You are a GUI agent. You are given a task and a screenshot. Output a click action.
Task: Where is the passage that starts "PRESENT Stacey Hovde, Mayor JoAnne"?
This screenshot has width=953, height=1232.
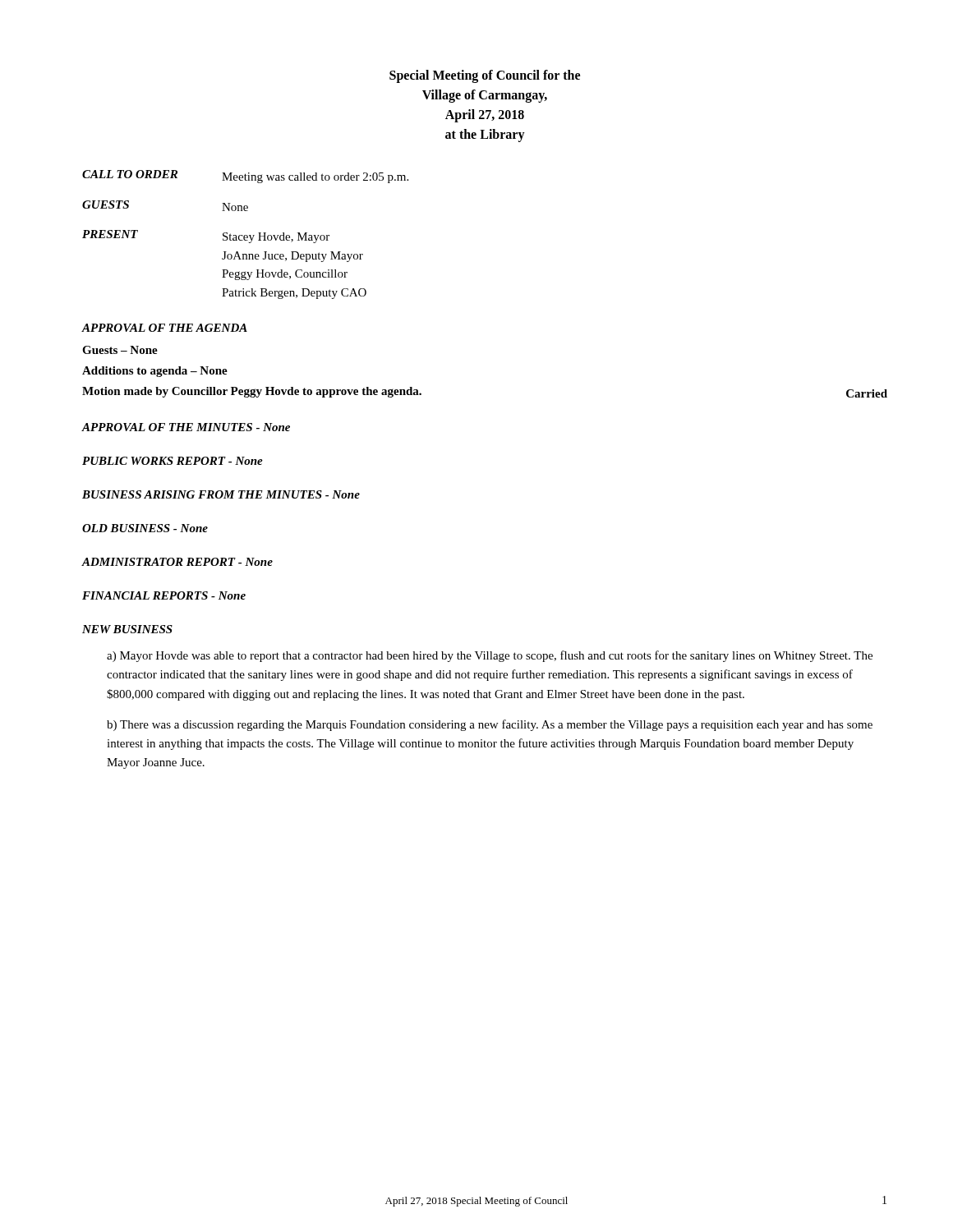(x=224, y=265)
